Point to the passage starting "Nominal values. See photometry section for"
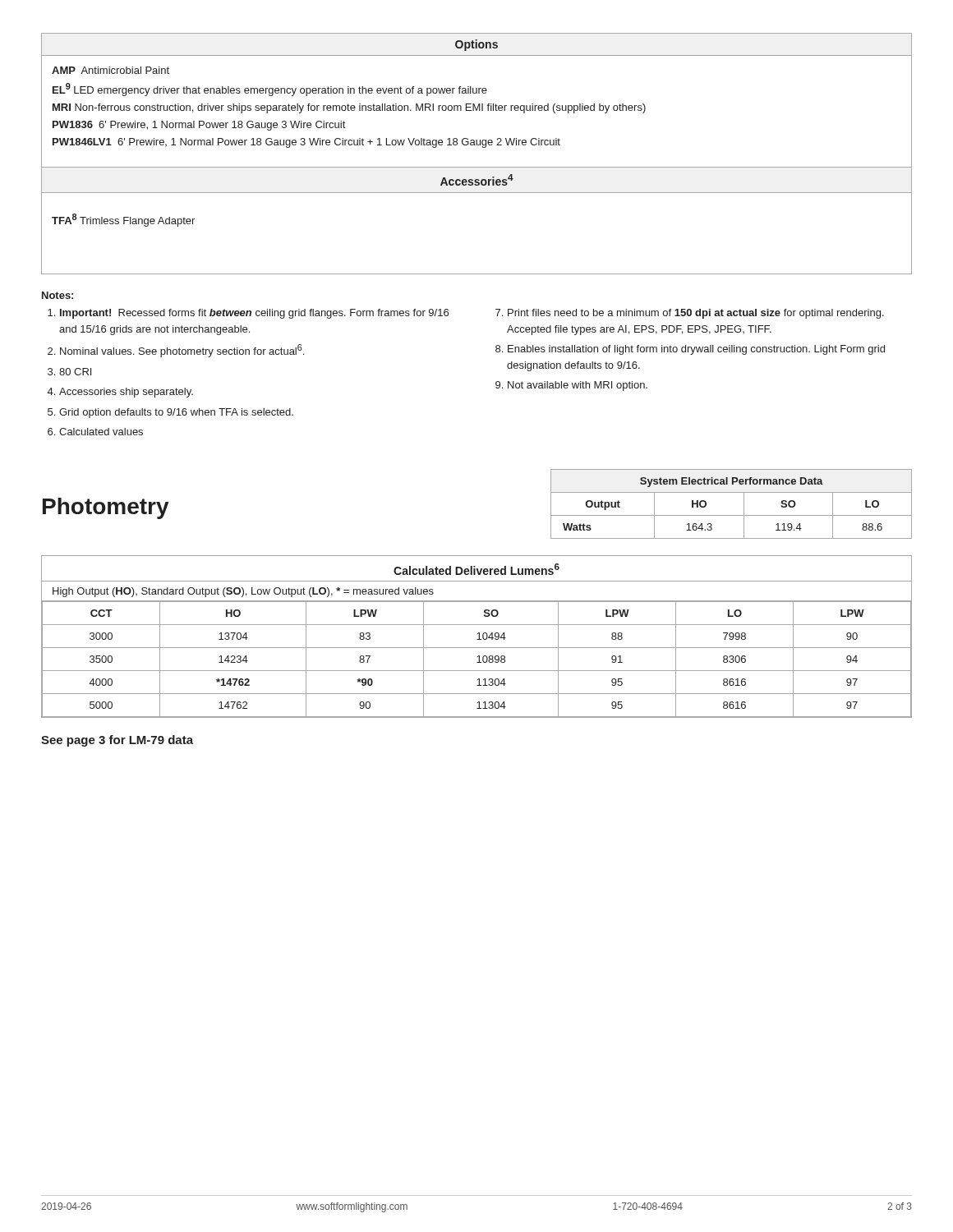Image resolution: width=953 pixels, height=1232 pixels. tap(182, 350)
